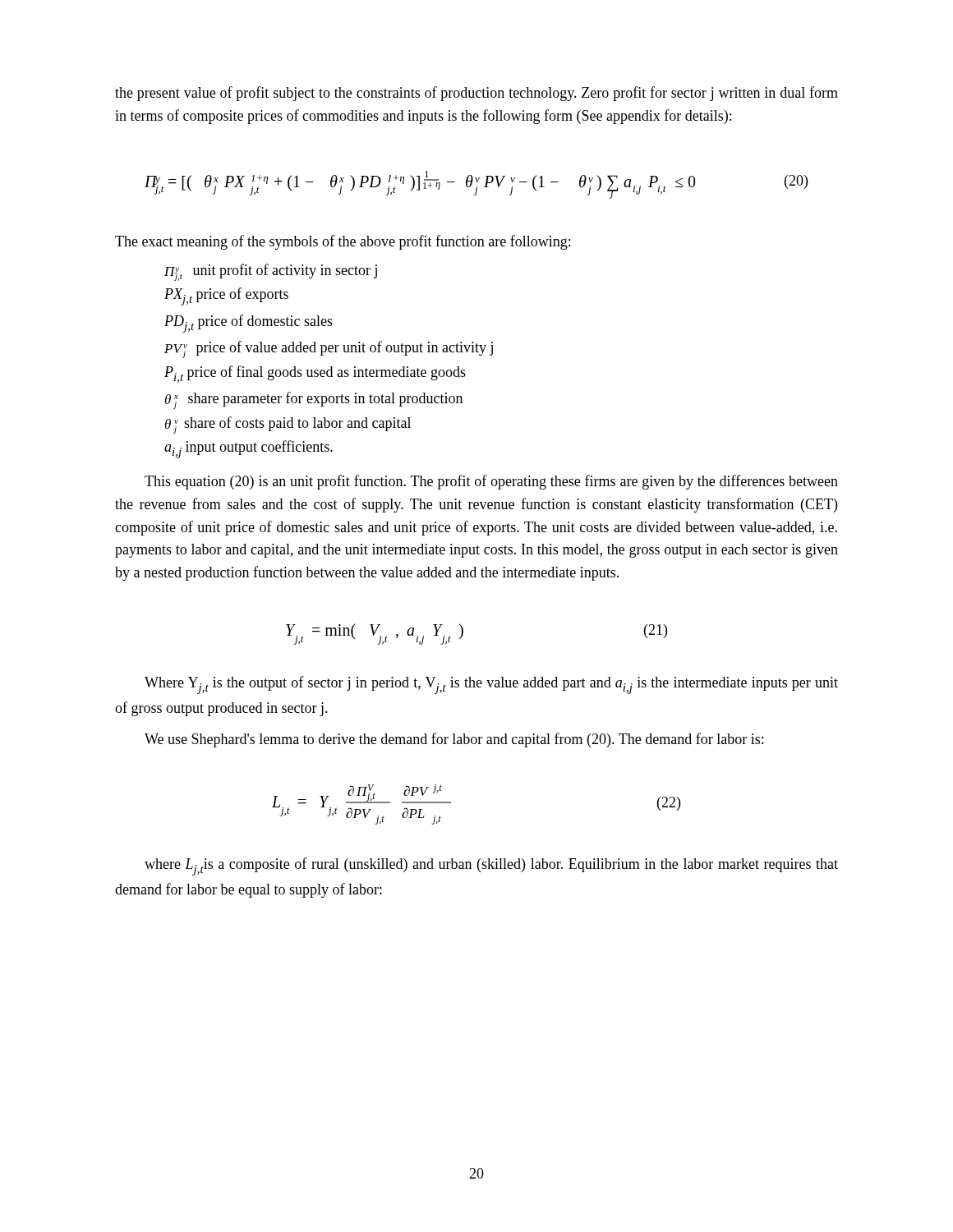
Task: Where is the formula that starts "Y j,t = min("?
Action: point(375,633)
